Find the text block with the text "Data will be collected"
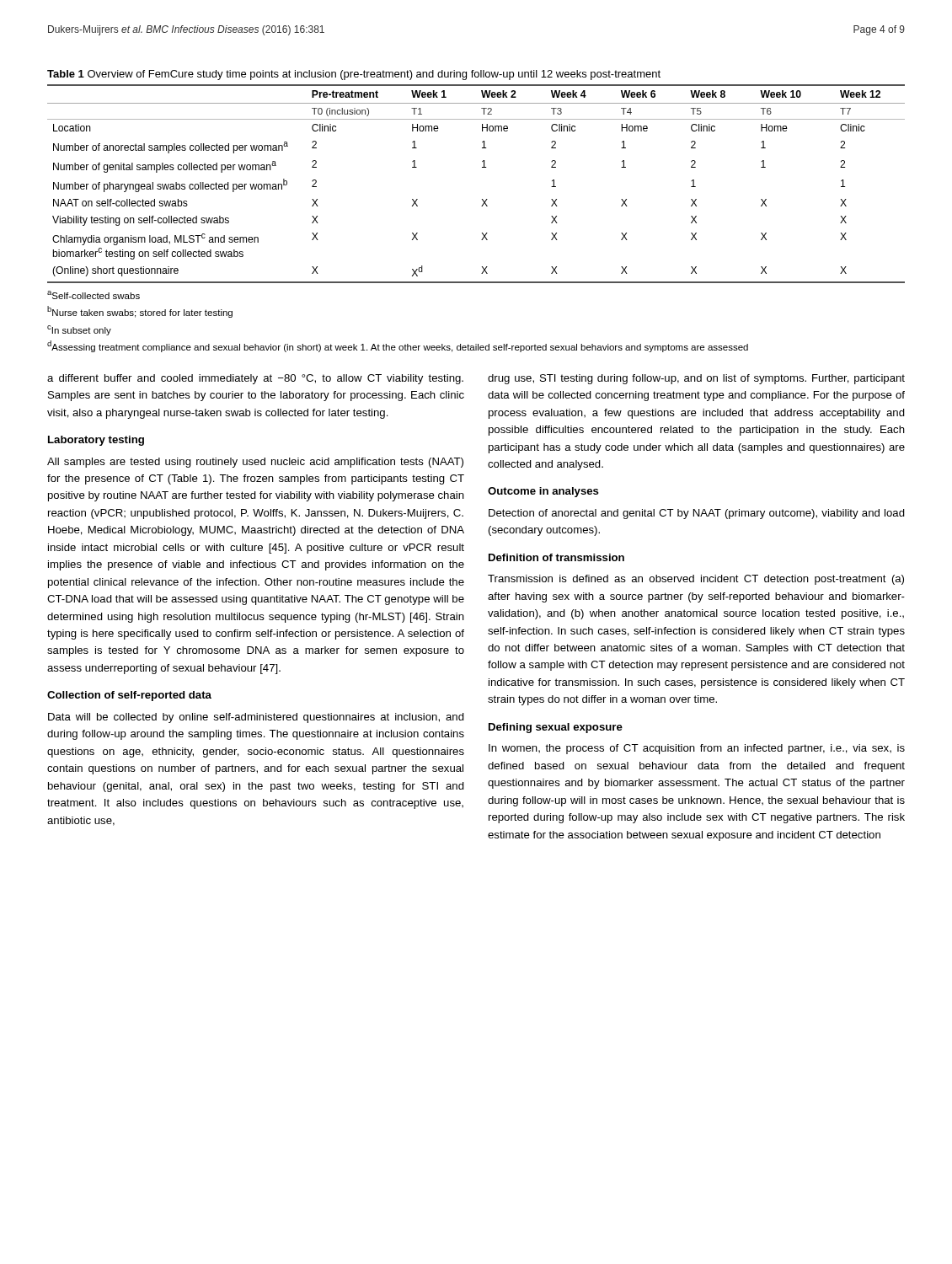952x1264 pixels. (256, 769)
